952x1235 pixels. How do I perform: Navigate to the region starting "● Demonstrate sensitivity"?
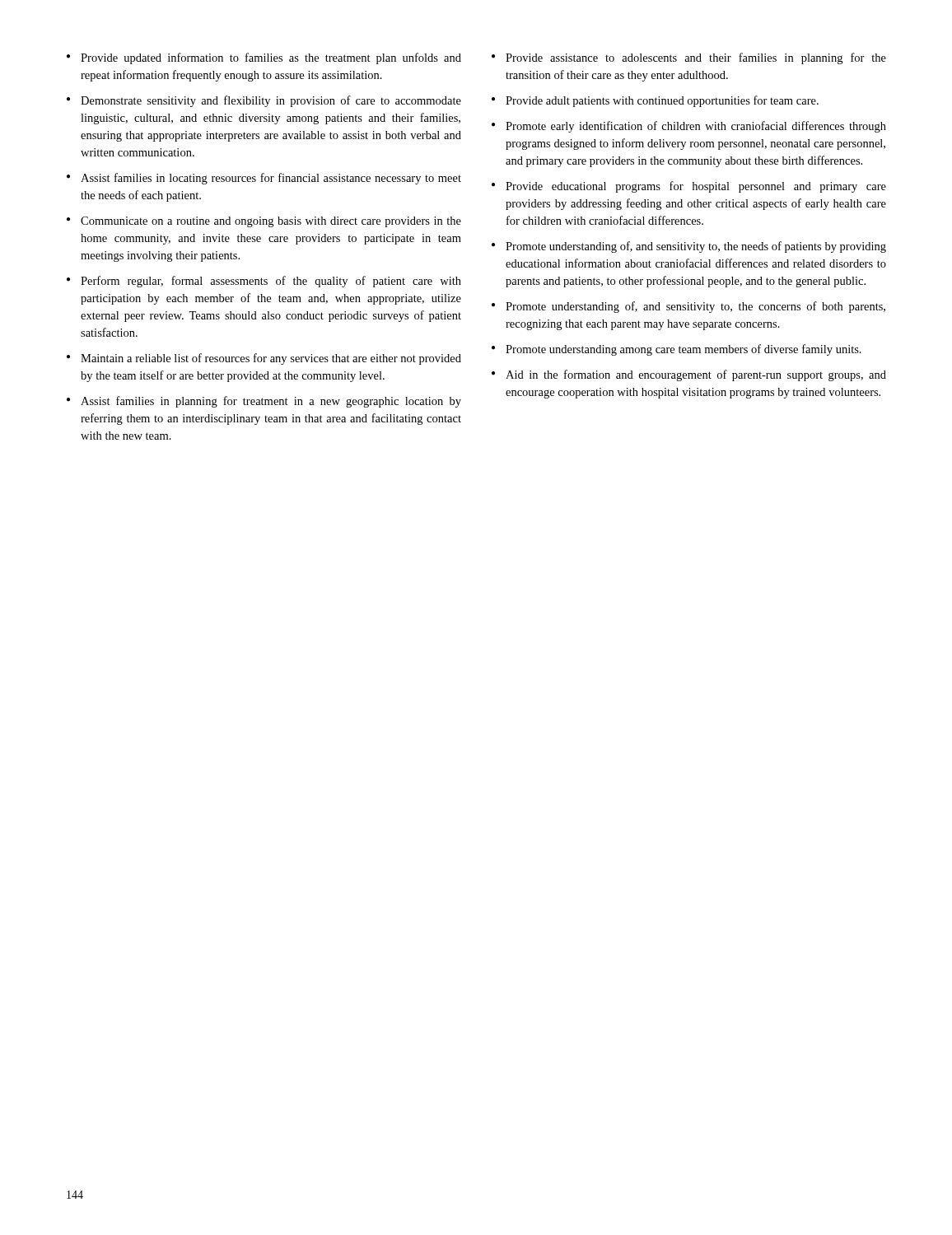click(264, 127)
